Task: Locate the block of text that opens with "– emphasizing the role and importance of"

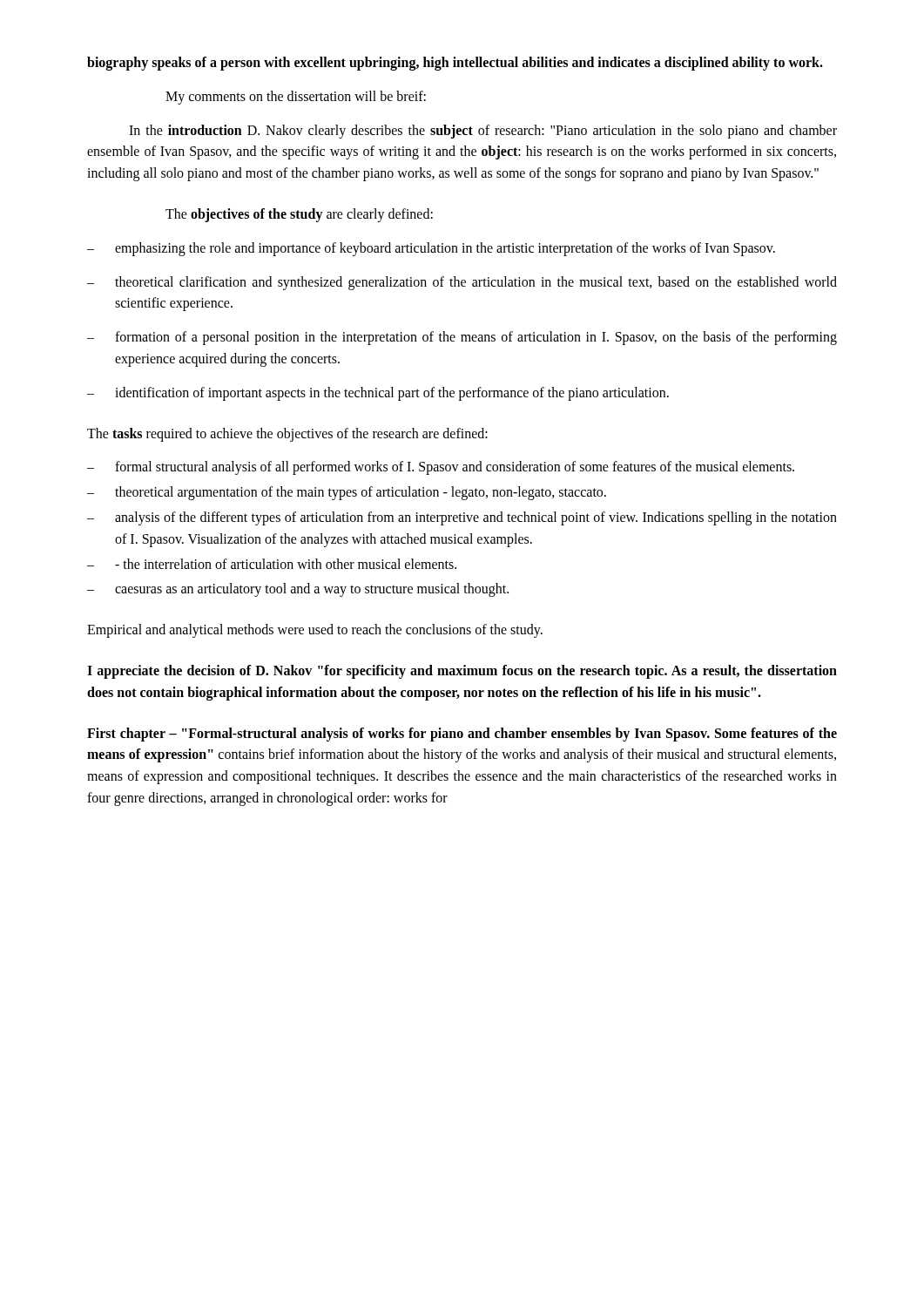Action: point(462,249)
